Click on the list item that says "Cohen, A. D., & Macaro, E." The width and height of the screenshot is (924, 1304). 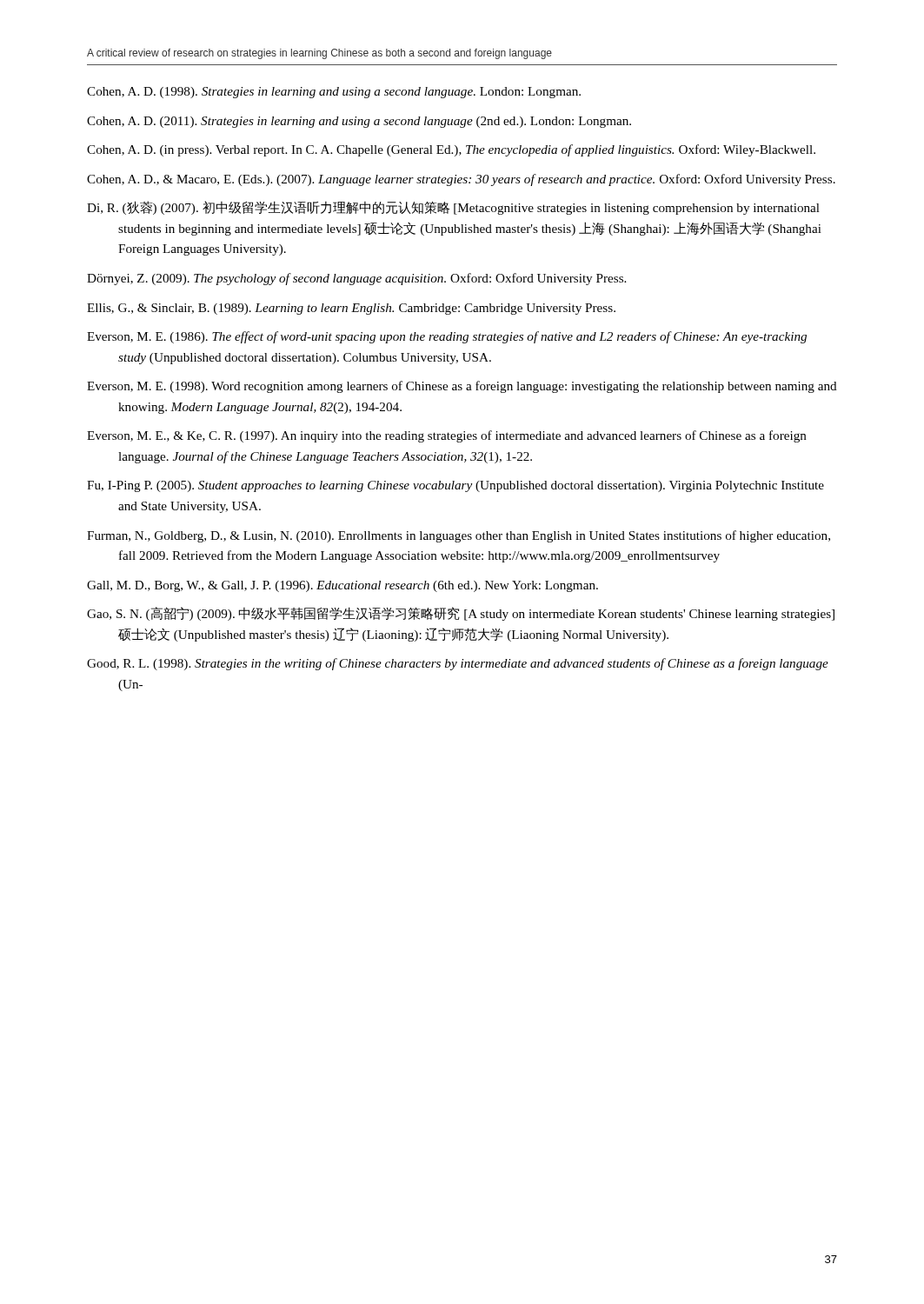(461, 178)
